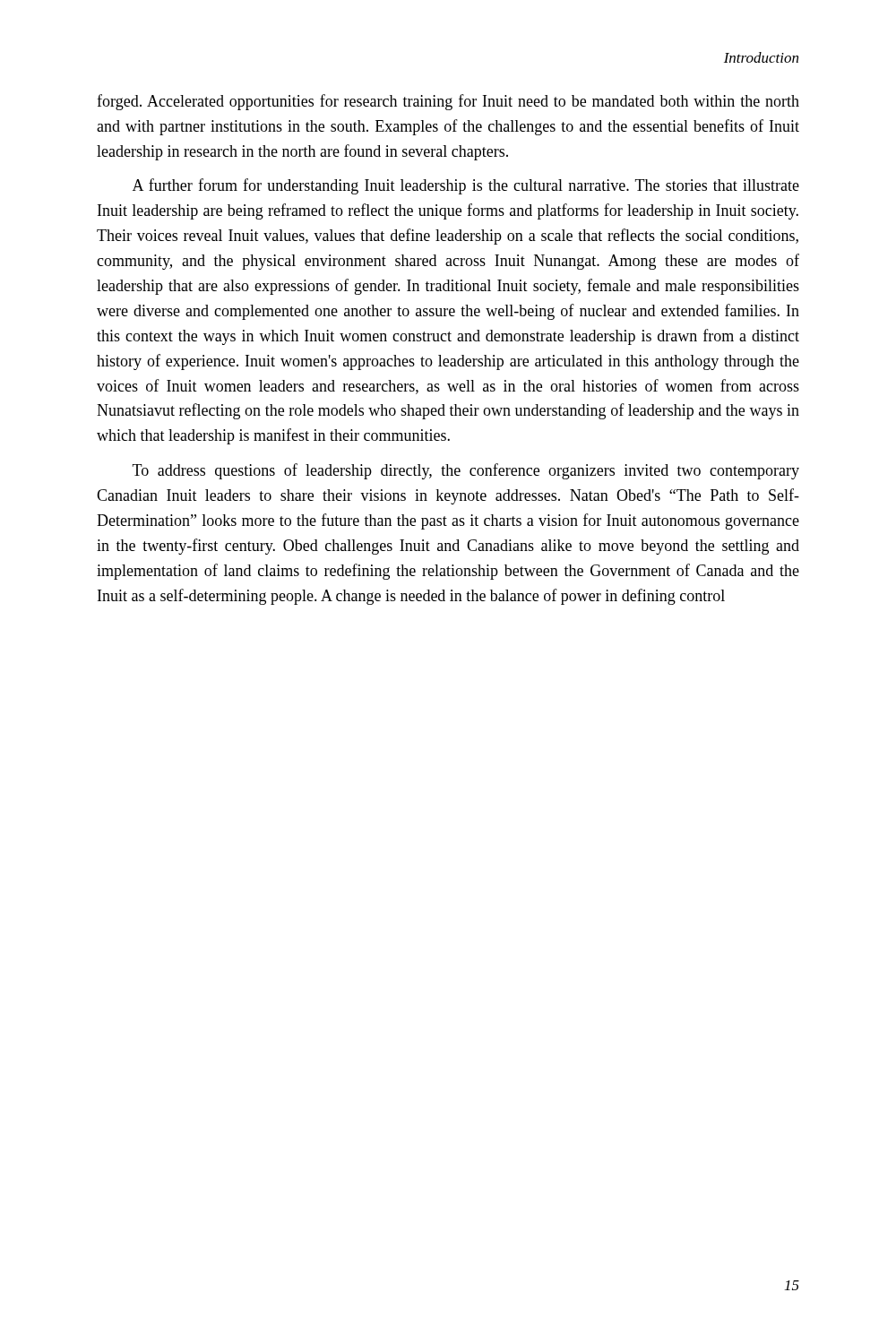Click the passage that begins "To address questions of"
Viewport: 896px width, 1344px height.
pyautogui.click(x=448, y=533)
